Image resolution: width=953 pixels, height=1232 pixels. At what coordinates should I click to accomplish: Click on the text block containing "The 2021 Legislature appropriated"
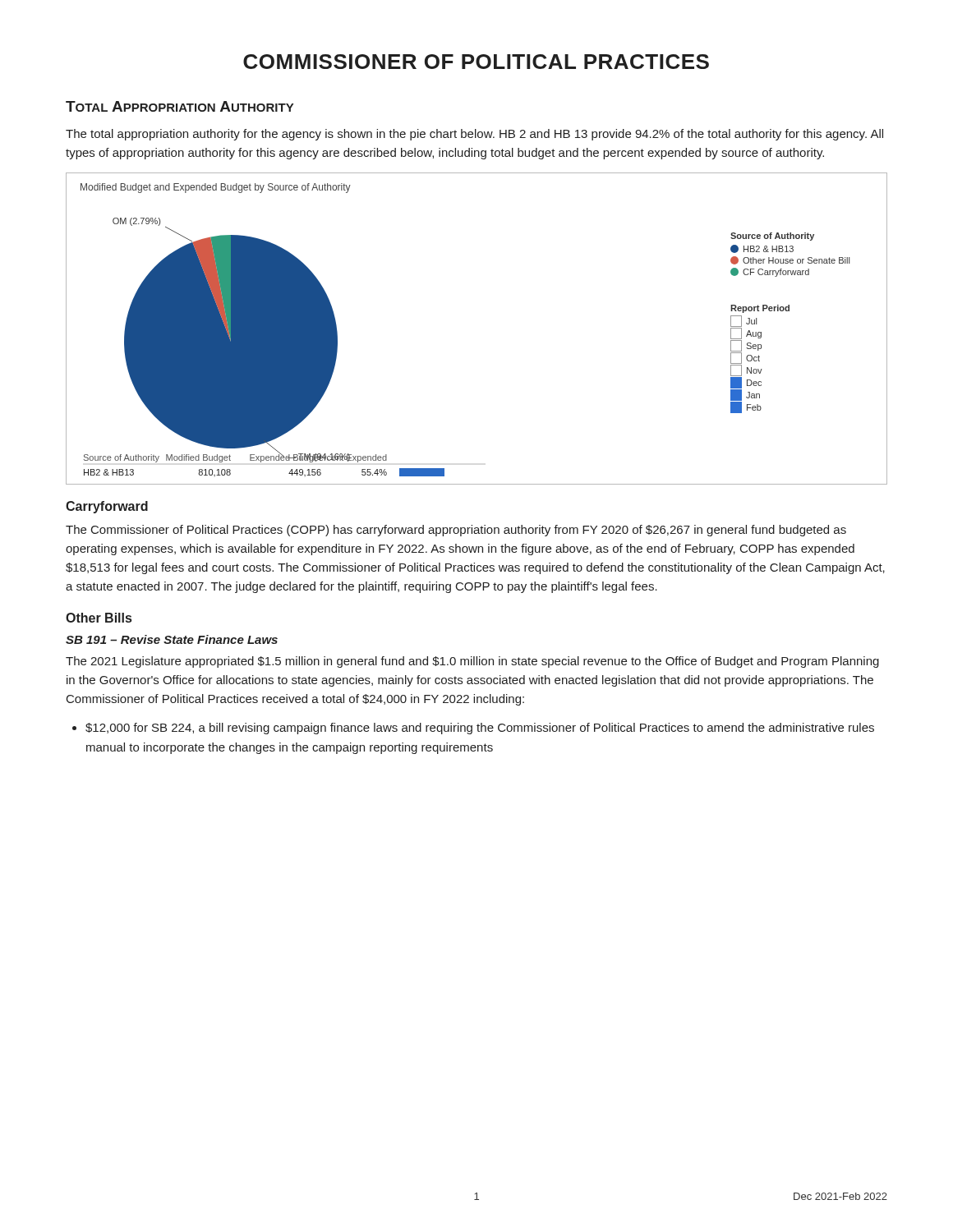pos(476,680)
